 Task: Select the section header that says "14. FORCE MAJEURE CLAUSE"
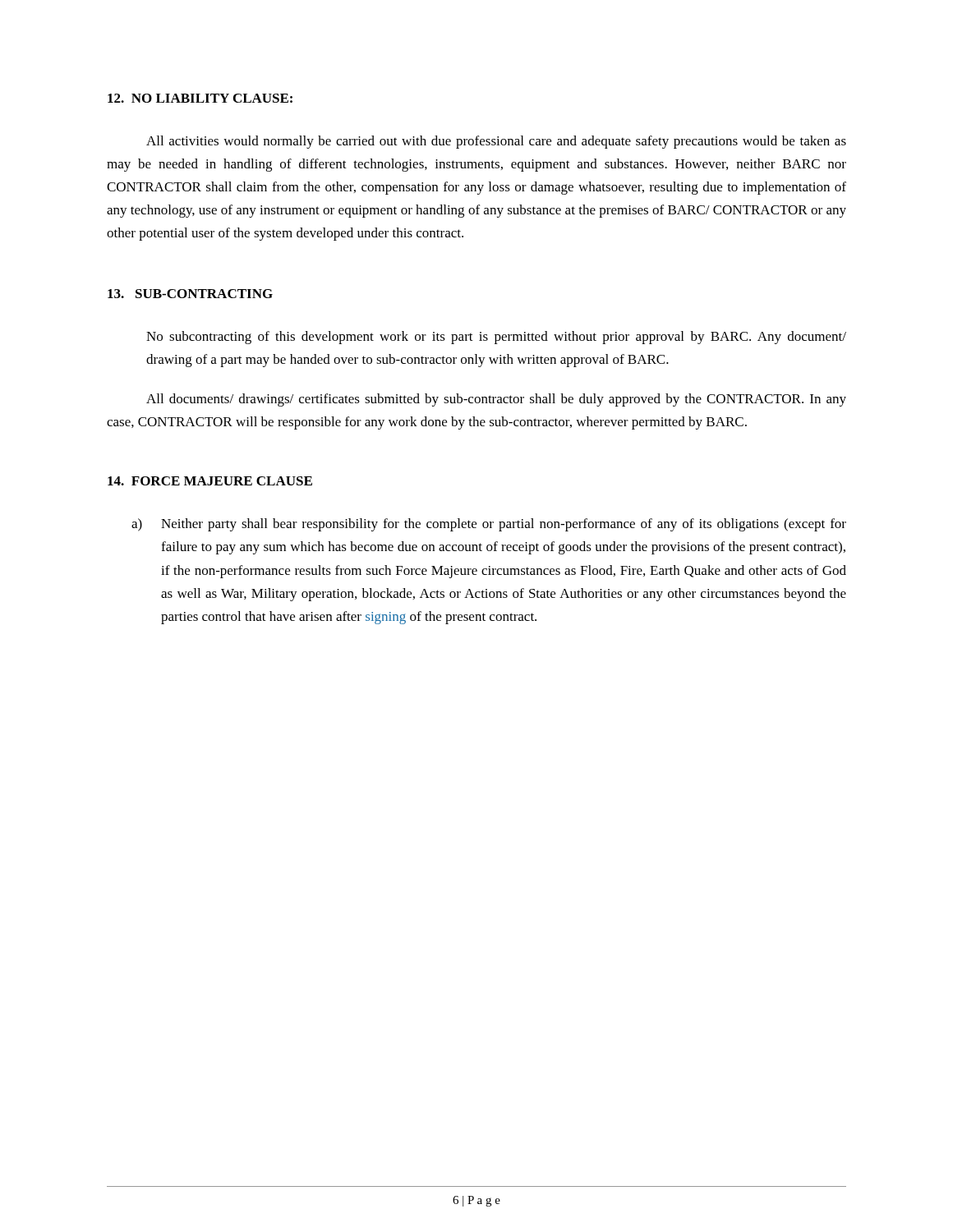(210, 481)
